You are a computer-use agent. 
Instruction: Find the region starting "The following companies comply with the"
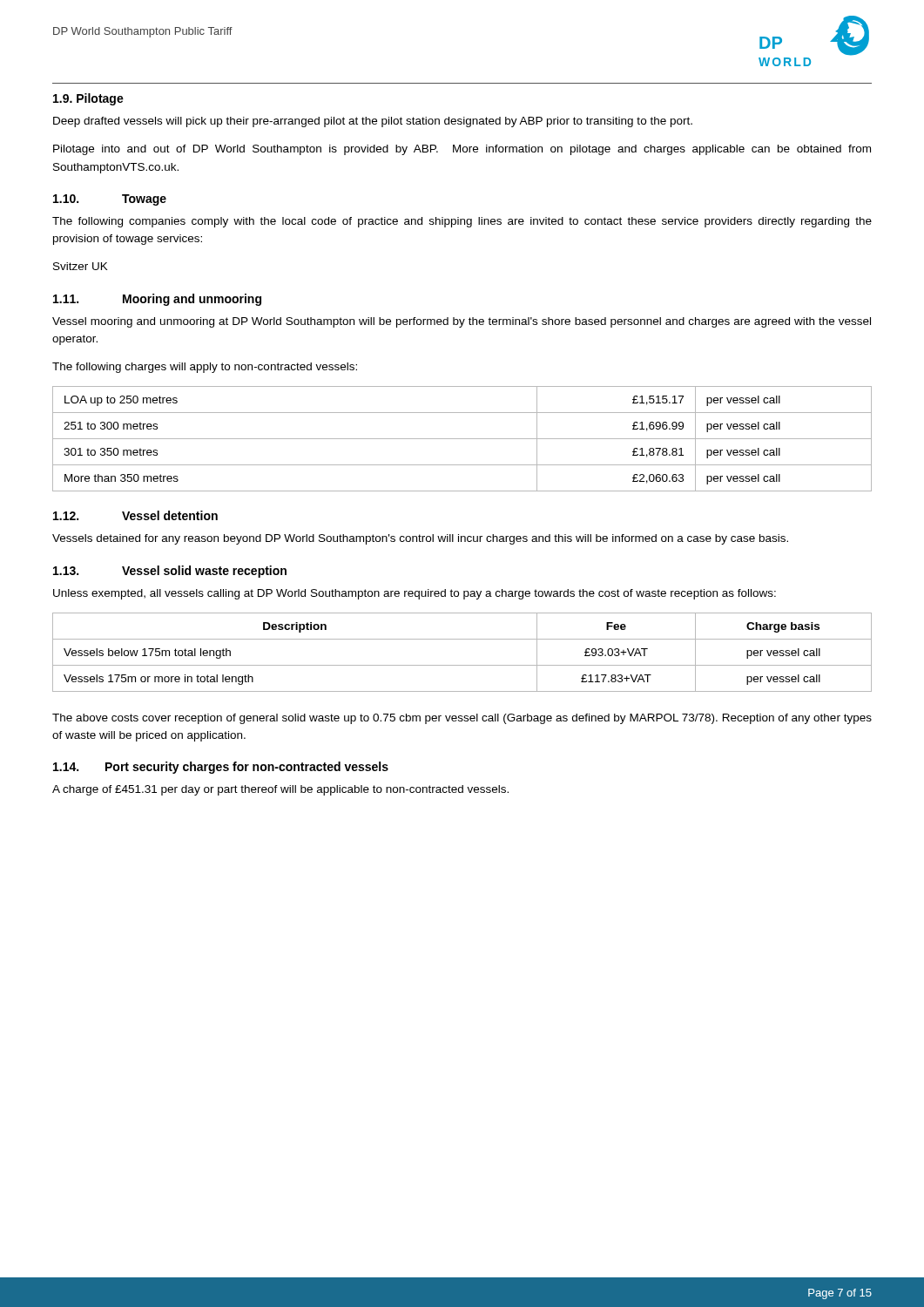(x=462, y=229)
